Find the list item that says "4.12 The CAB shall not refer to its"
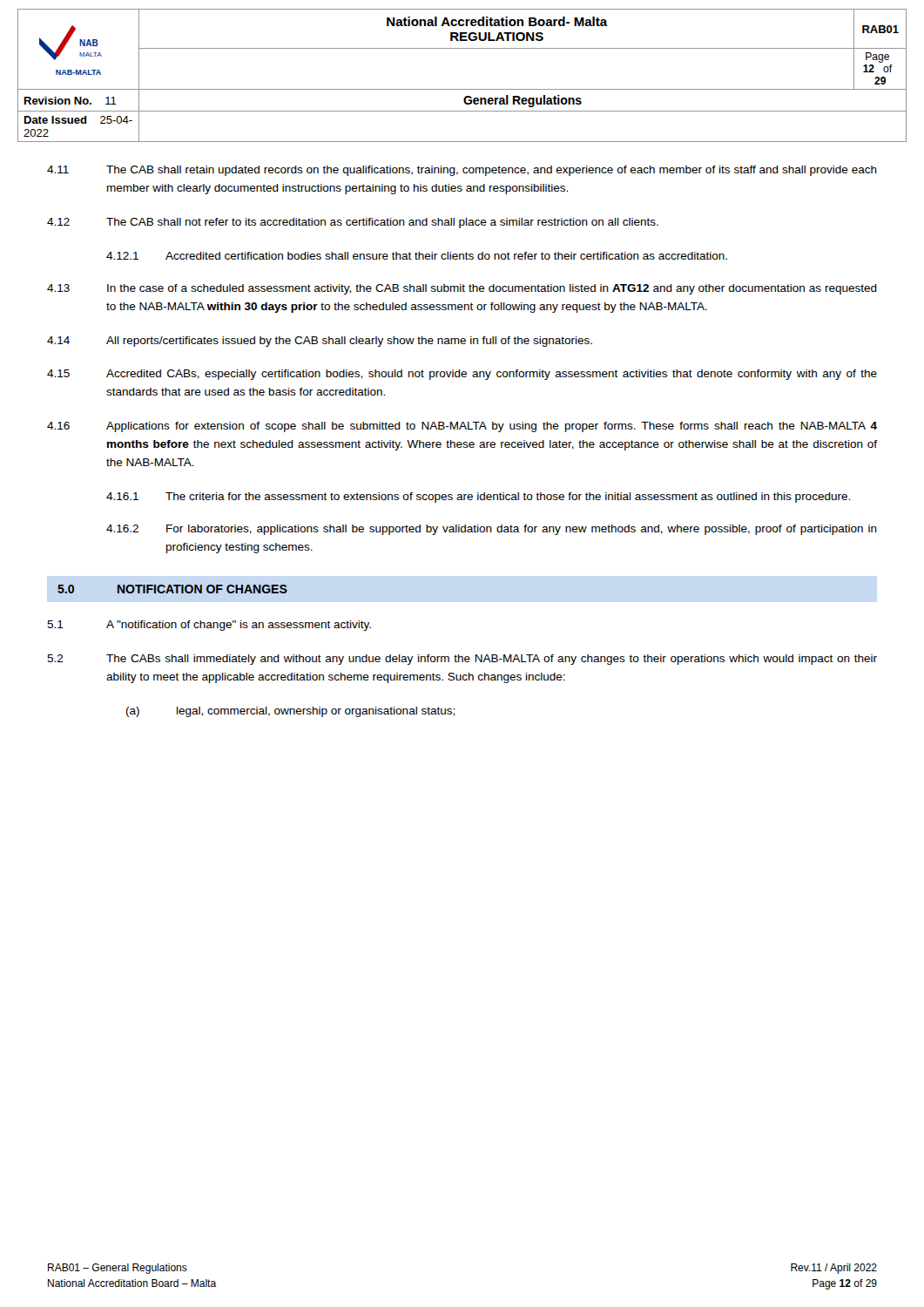The image size is (924, 1307). pos(462,222)
